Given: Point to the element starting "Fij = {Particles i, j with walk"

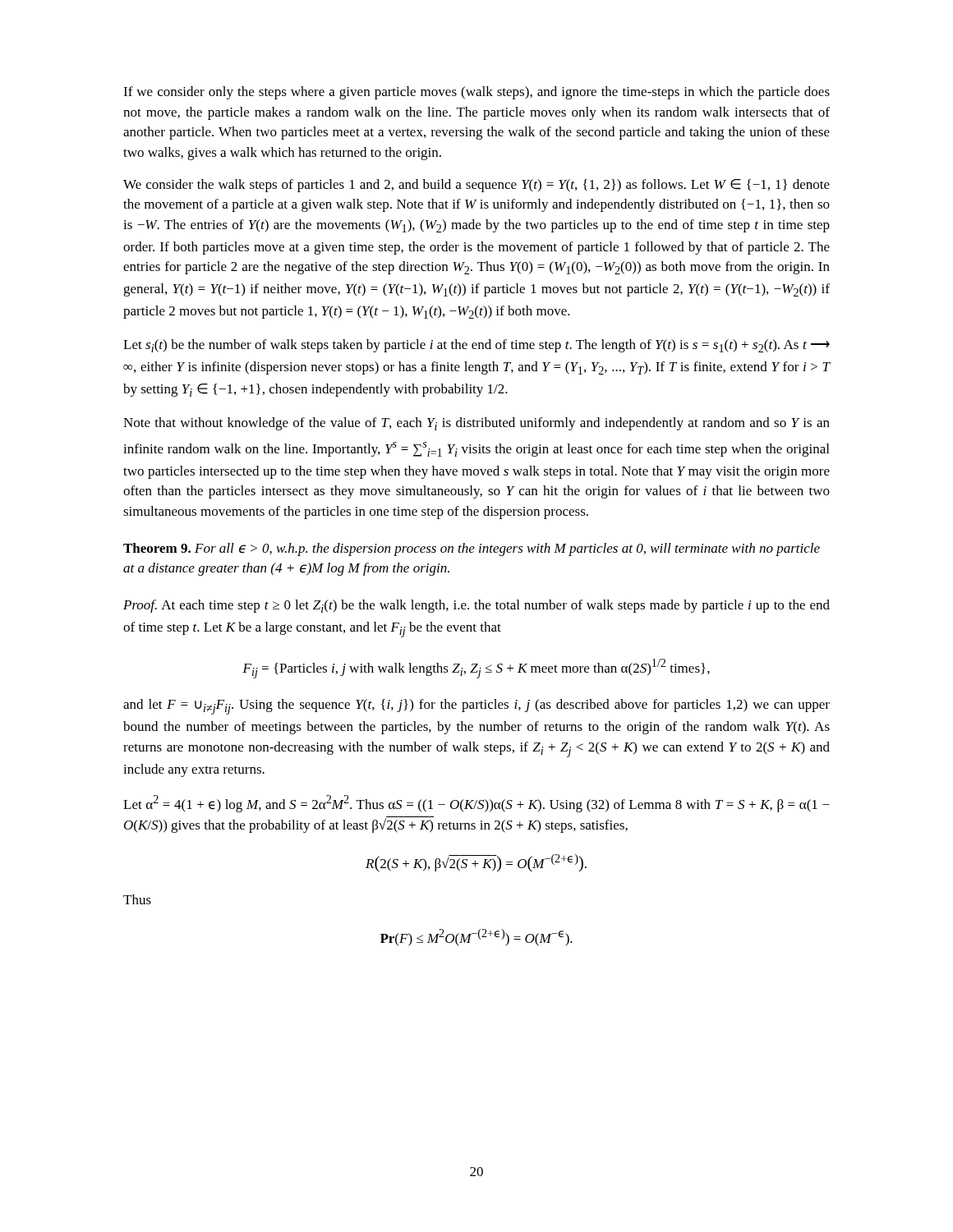Looking at the screenshot, I should point(476,667).
